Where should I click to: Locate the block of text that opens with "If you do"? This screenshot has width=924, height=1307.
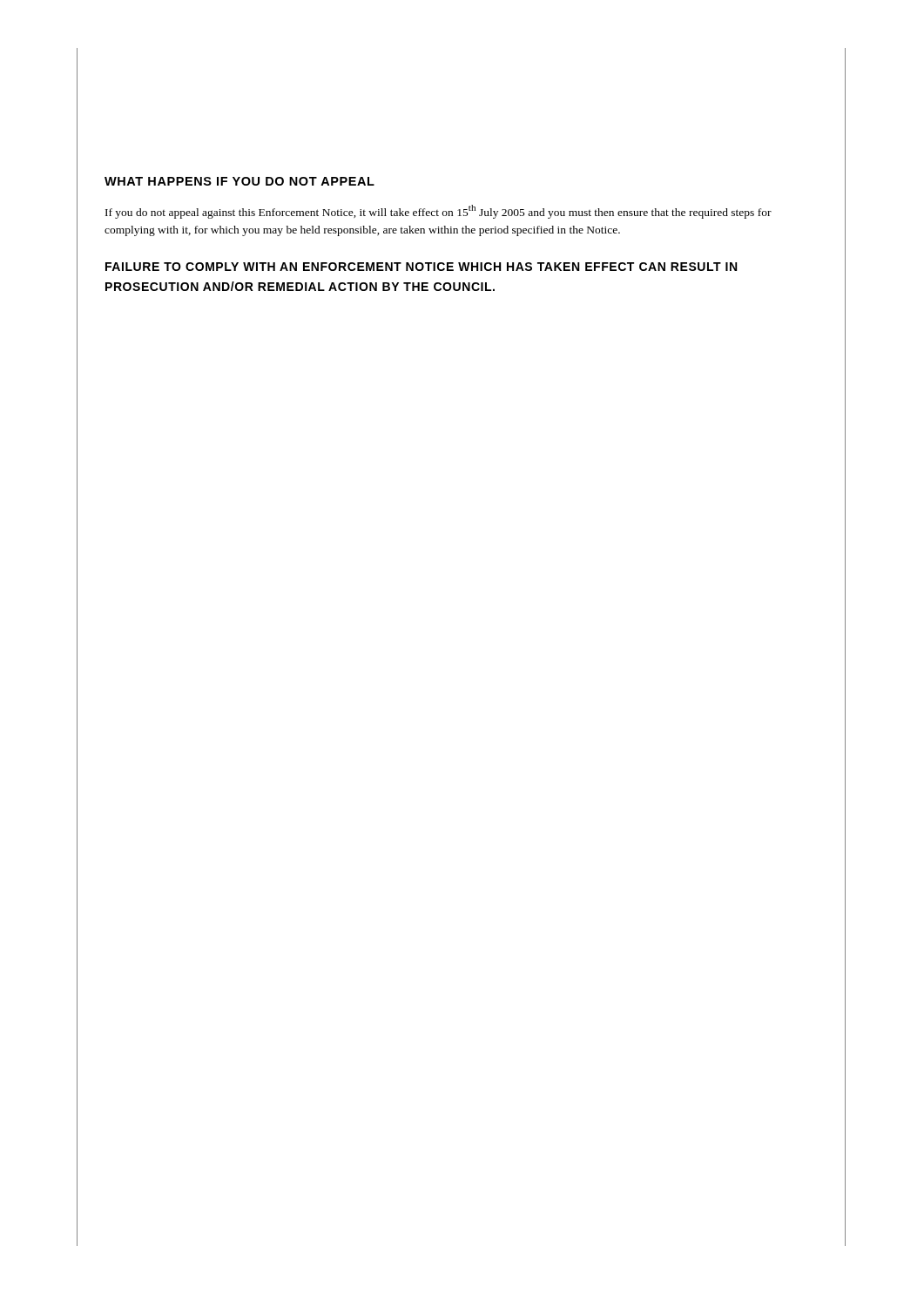click(438, 219)
